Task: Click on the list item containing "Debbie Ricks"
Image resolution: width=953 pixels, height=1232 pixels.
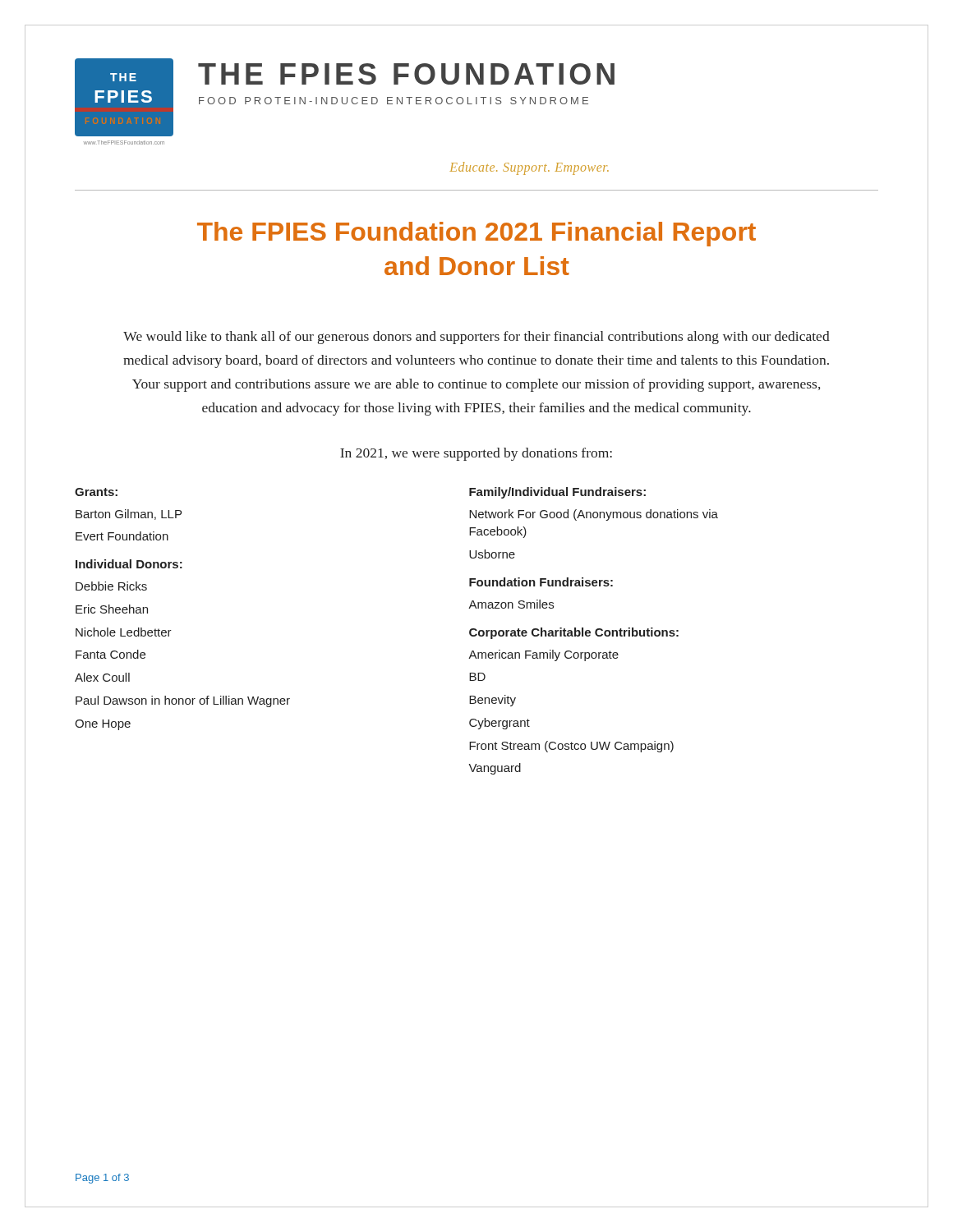Action: 111,586
